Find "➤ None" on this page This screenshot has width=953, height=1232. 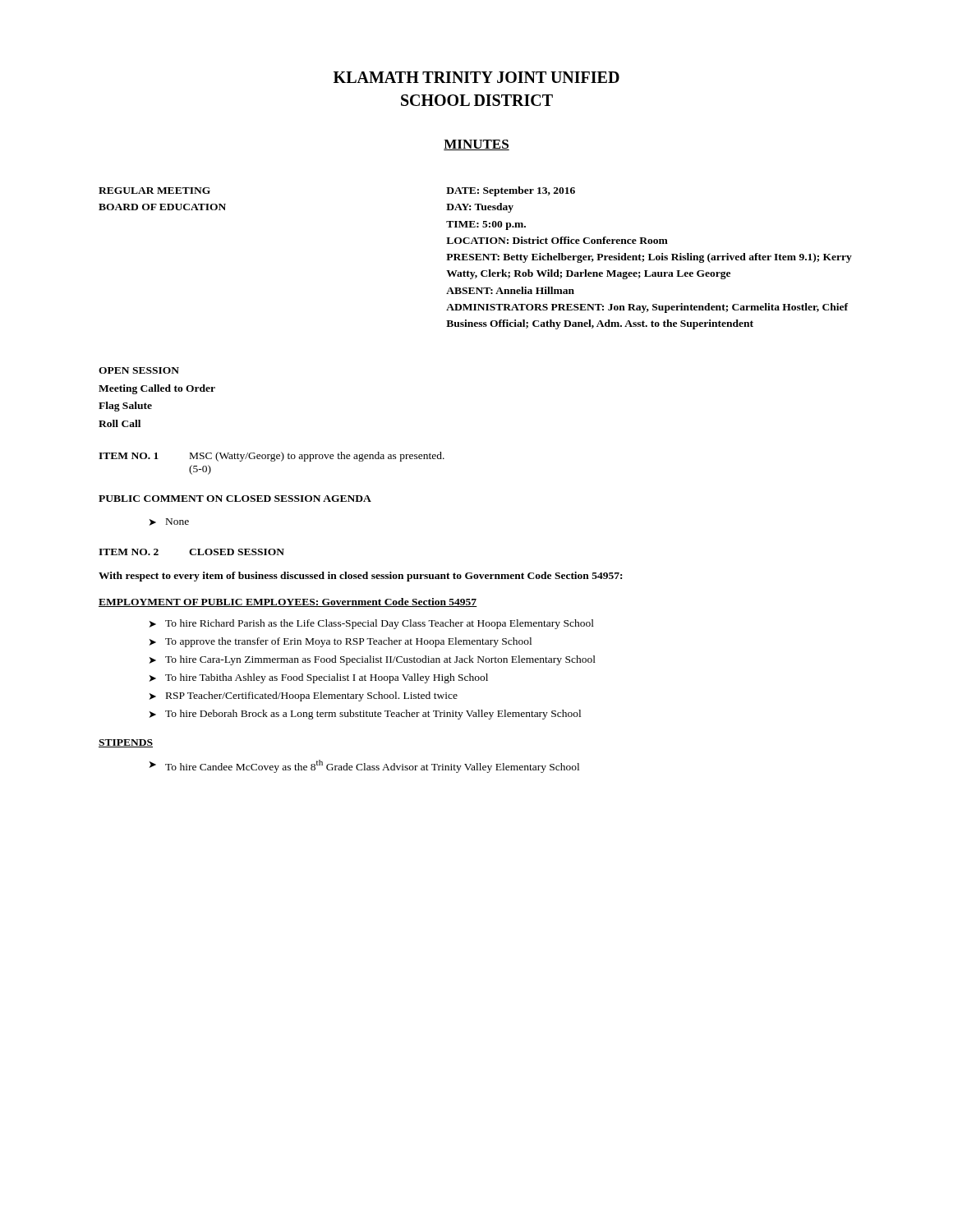pyautogui.click(x=169, y=522)
